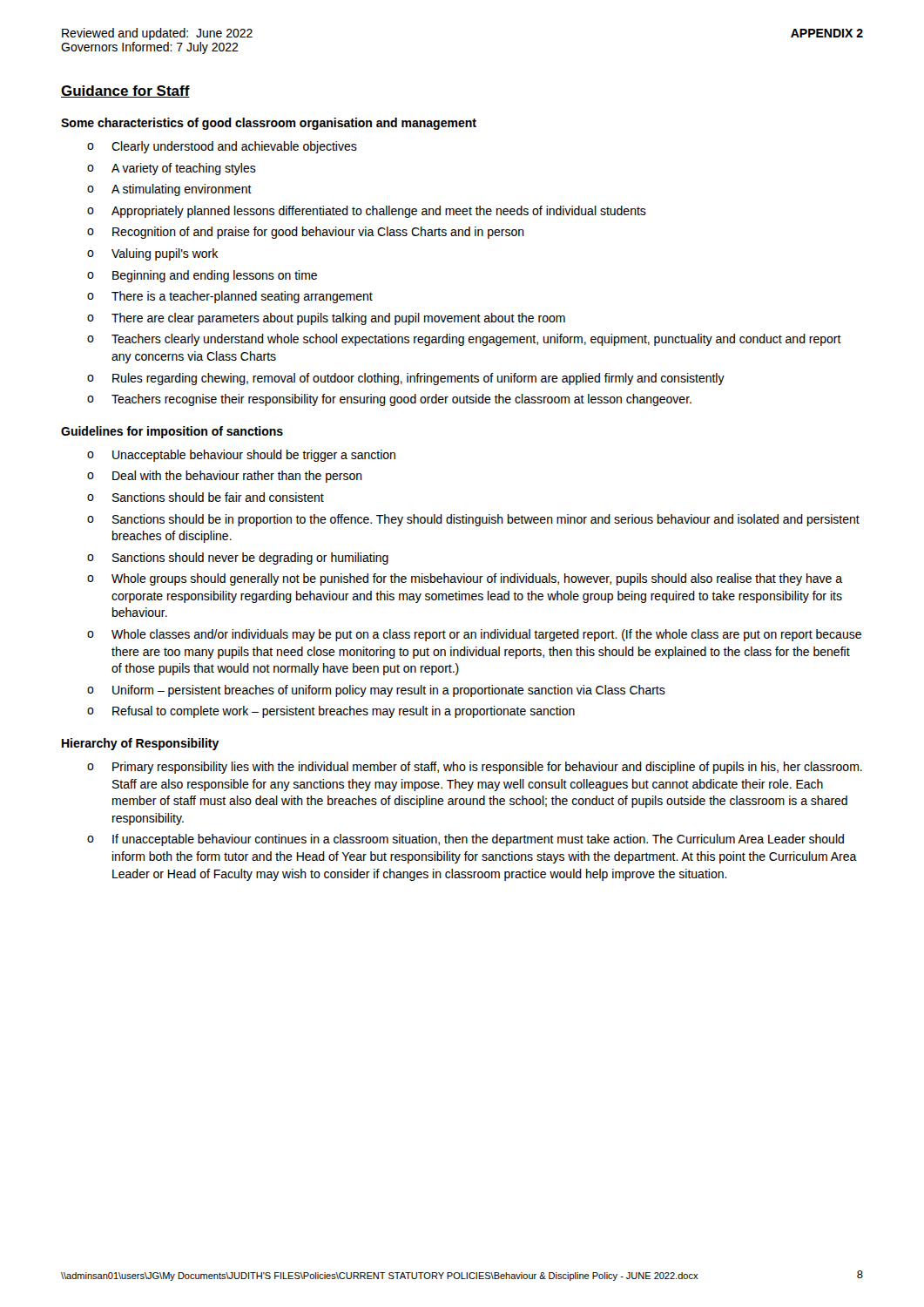Viewport: 924px width, 1307px height.
Task: Click on the section header that says "Some characteristics of good classroom organisation and management"
Action: click(269, 123)
